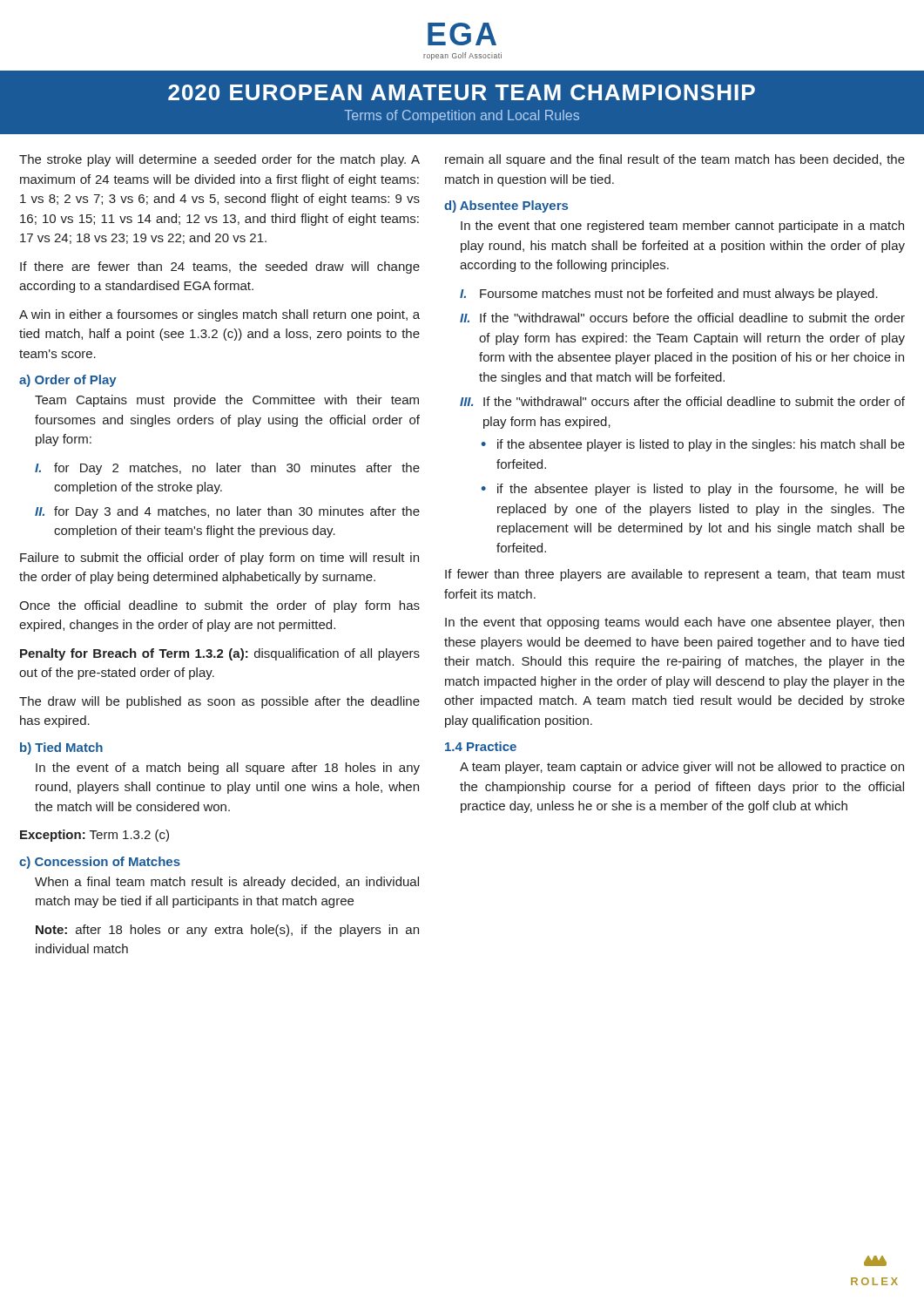Click on the block starting "A win in either a foursomes"
The height and width of the screenshot is (1307, 924).
tap(219, 334)
